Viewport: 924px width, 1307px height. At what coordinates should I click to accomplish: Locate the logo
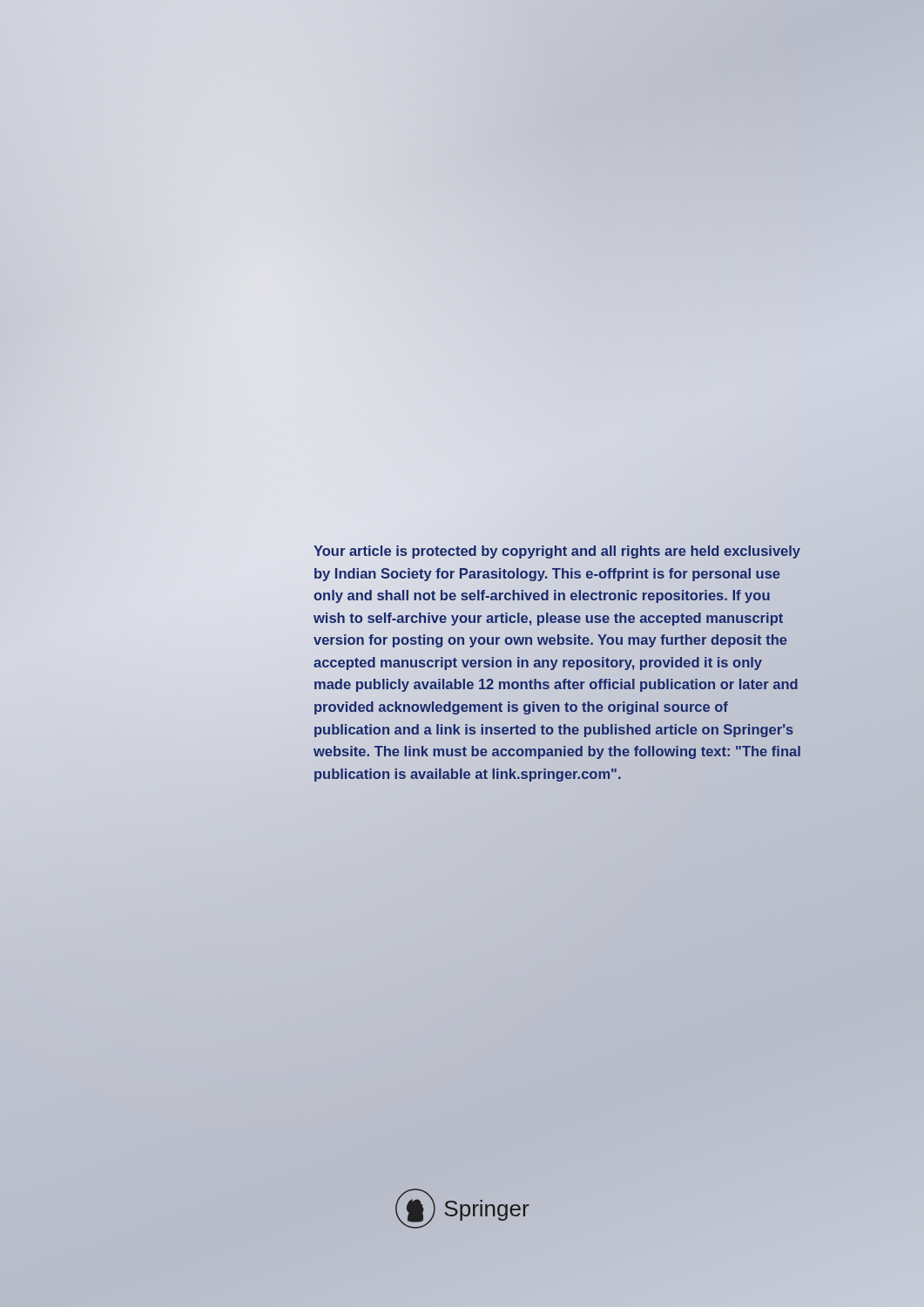462,1209
